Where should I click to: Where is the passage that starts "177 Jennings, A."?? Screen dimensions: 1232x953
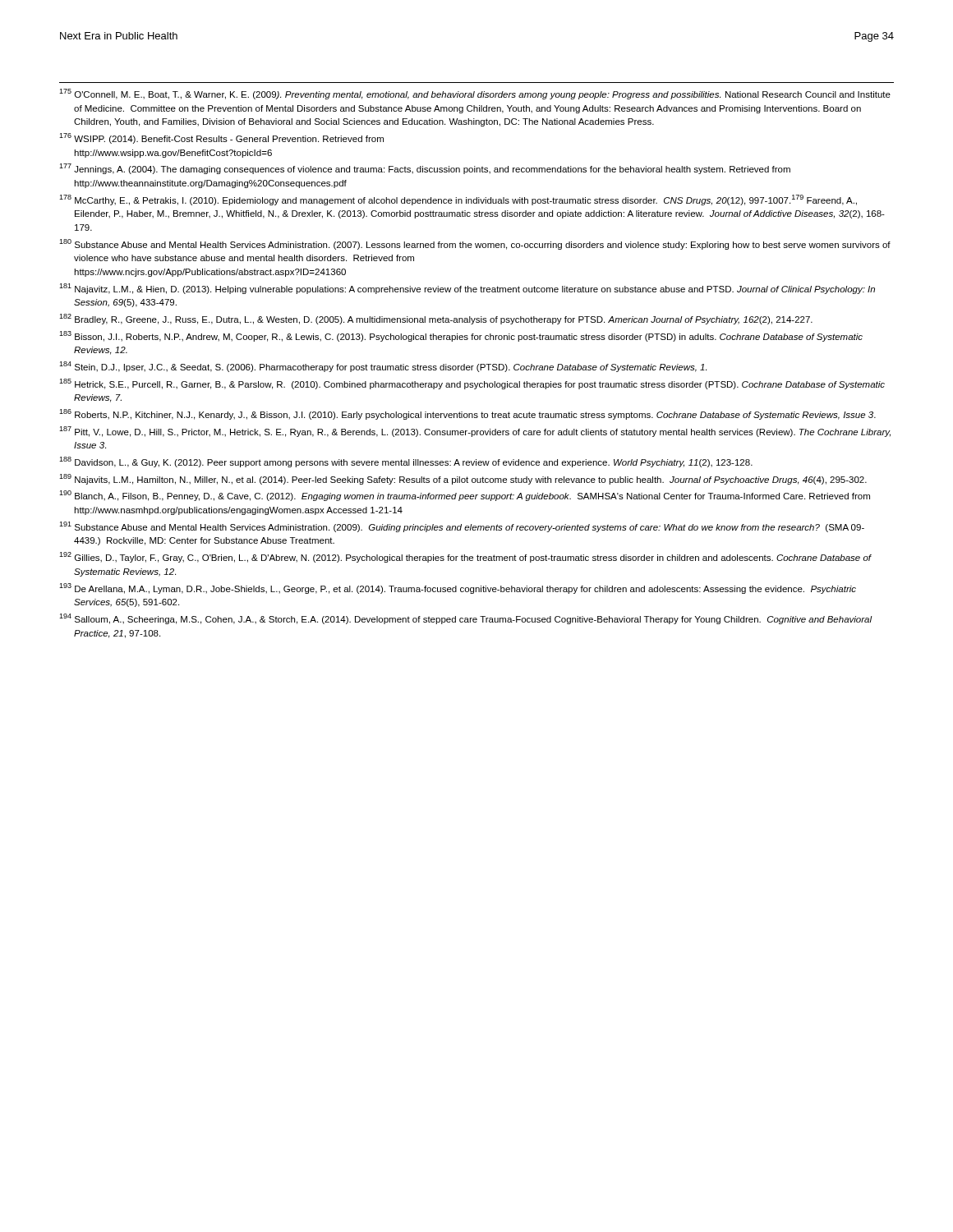[x=425, y=175]
